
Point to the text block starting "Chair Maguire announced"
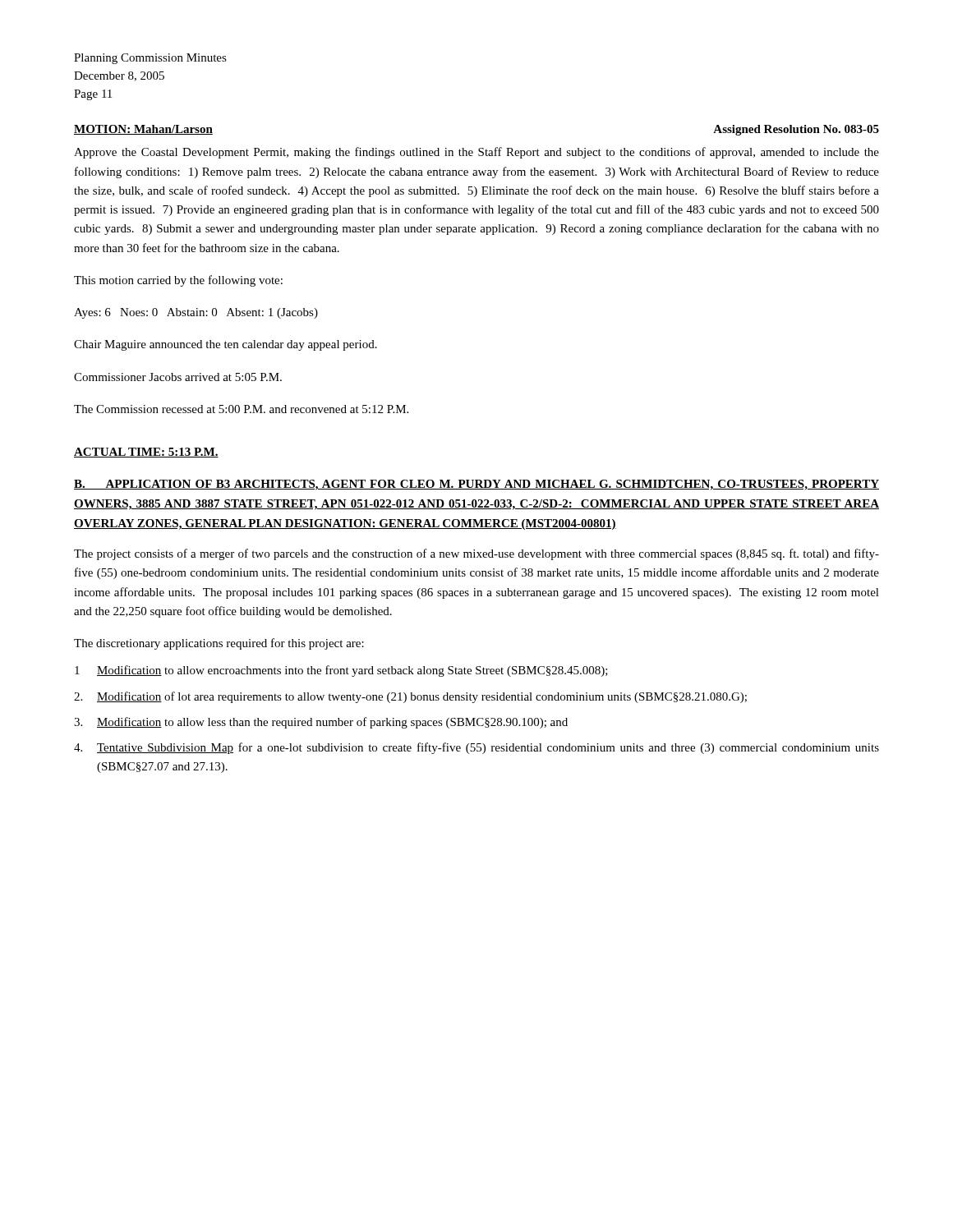coord(226,344)
